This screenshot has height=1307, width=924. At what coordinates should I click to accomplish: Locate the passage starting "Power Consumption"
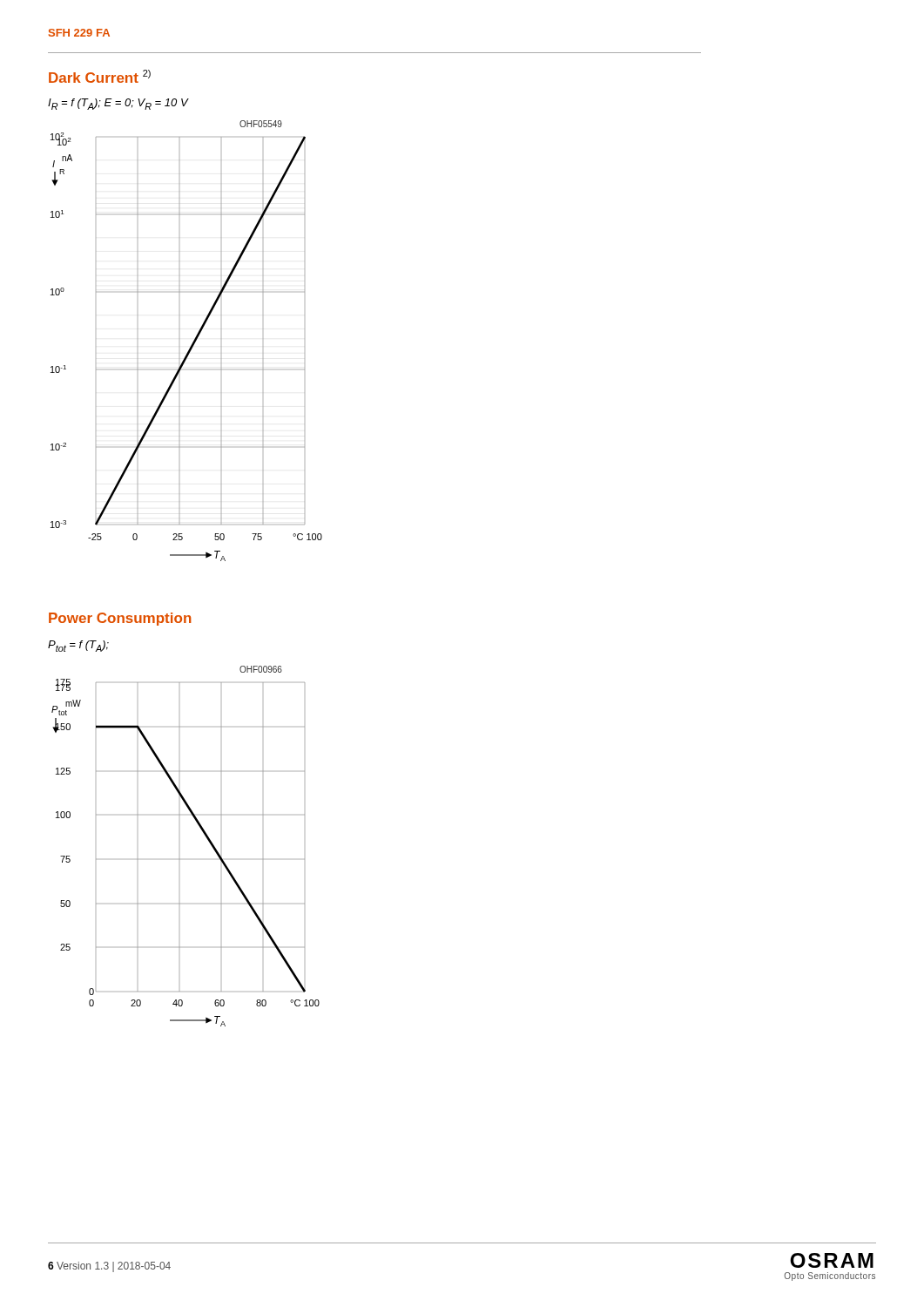click(x=120, y=618)
